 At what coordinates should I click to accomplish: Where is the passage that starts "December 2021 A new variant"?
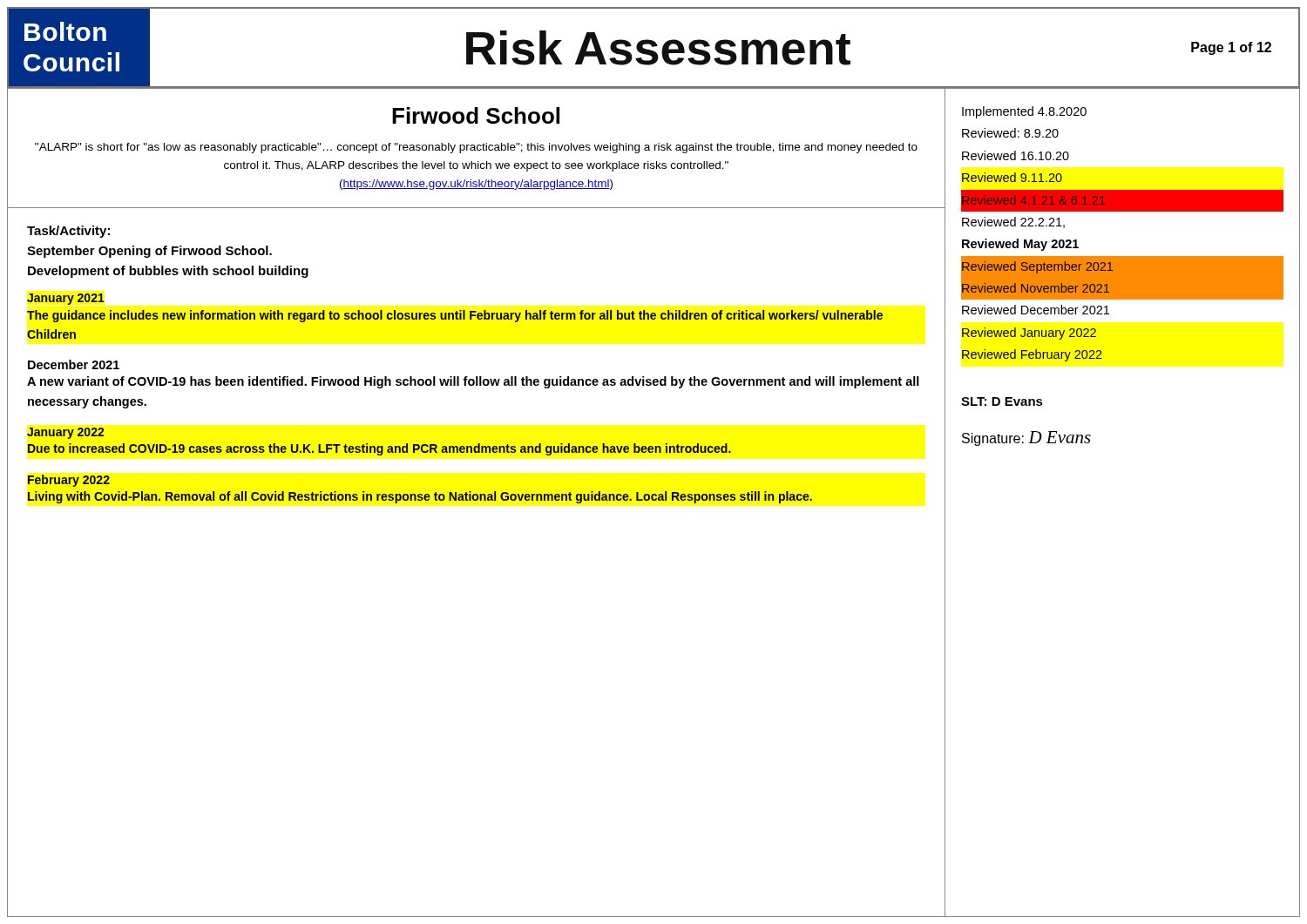476,385
